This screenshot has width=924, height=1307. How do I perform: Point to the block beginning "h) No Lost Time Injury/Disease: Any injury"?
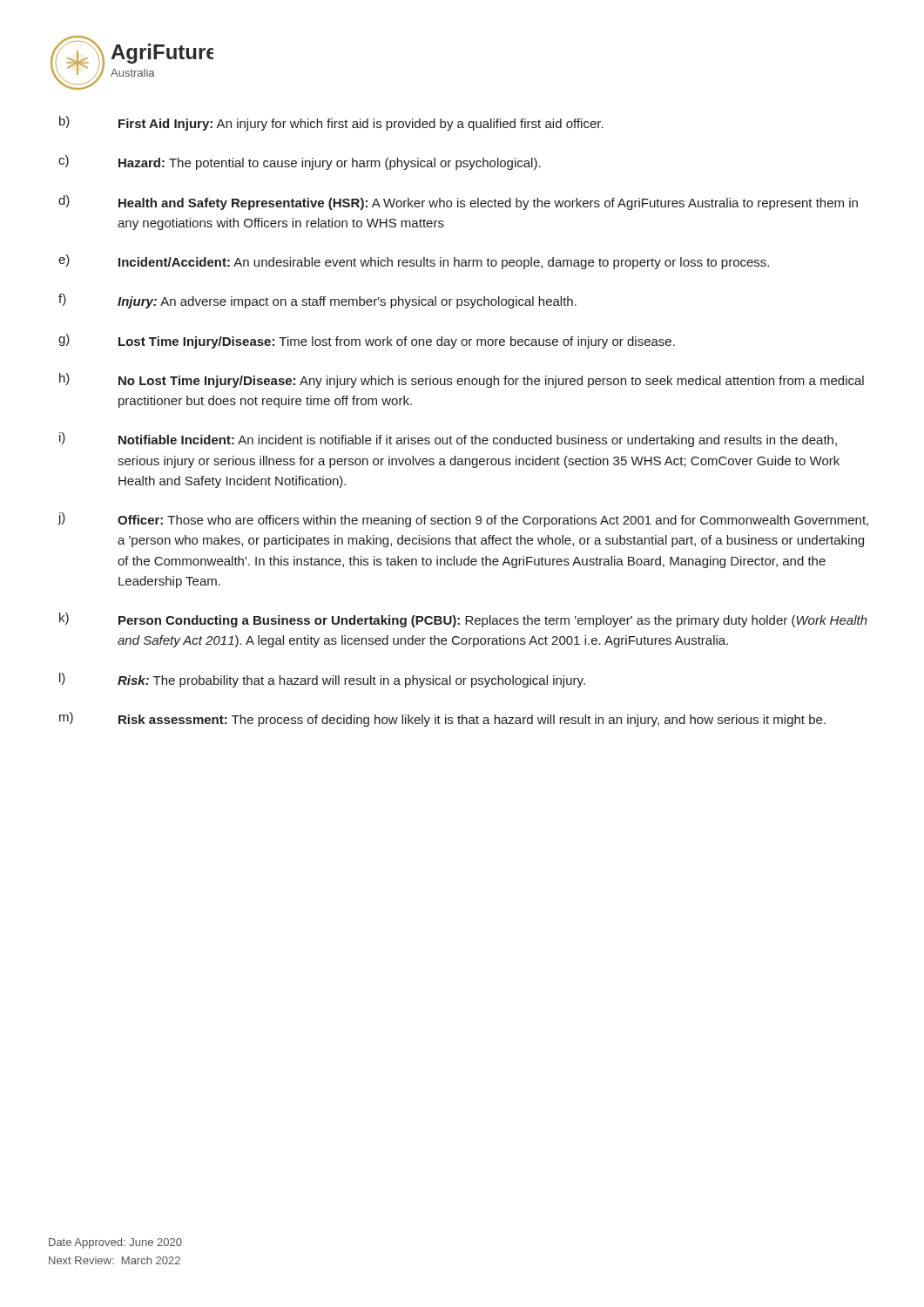pos(462,390)
